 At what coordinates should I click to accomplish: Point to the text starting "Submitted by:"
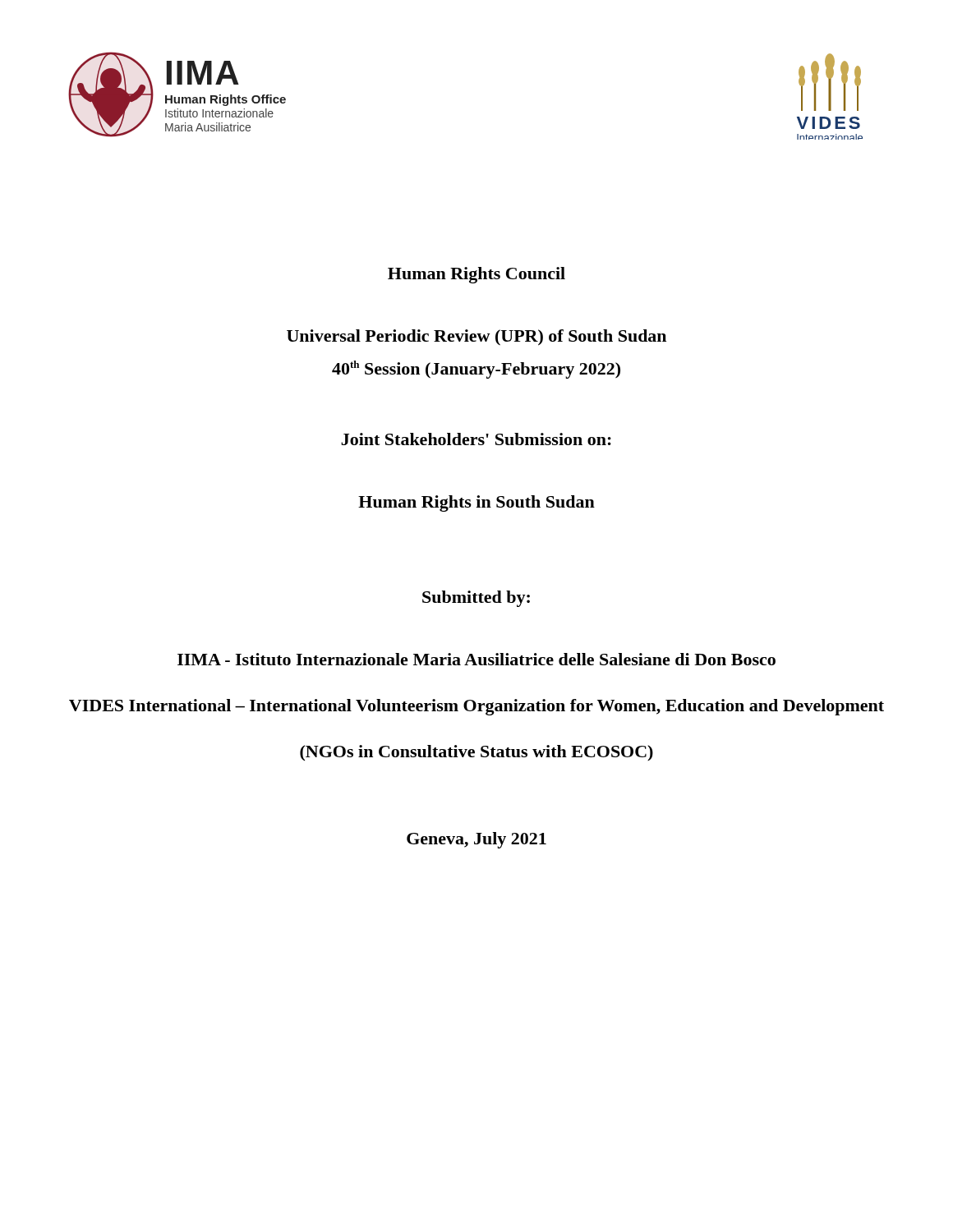[x=476, y=597]
